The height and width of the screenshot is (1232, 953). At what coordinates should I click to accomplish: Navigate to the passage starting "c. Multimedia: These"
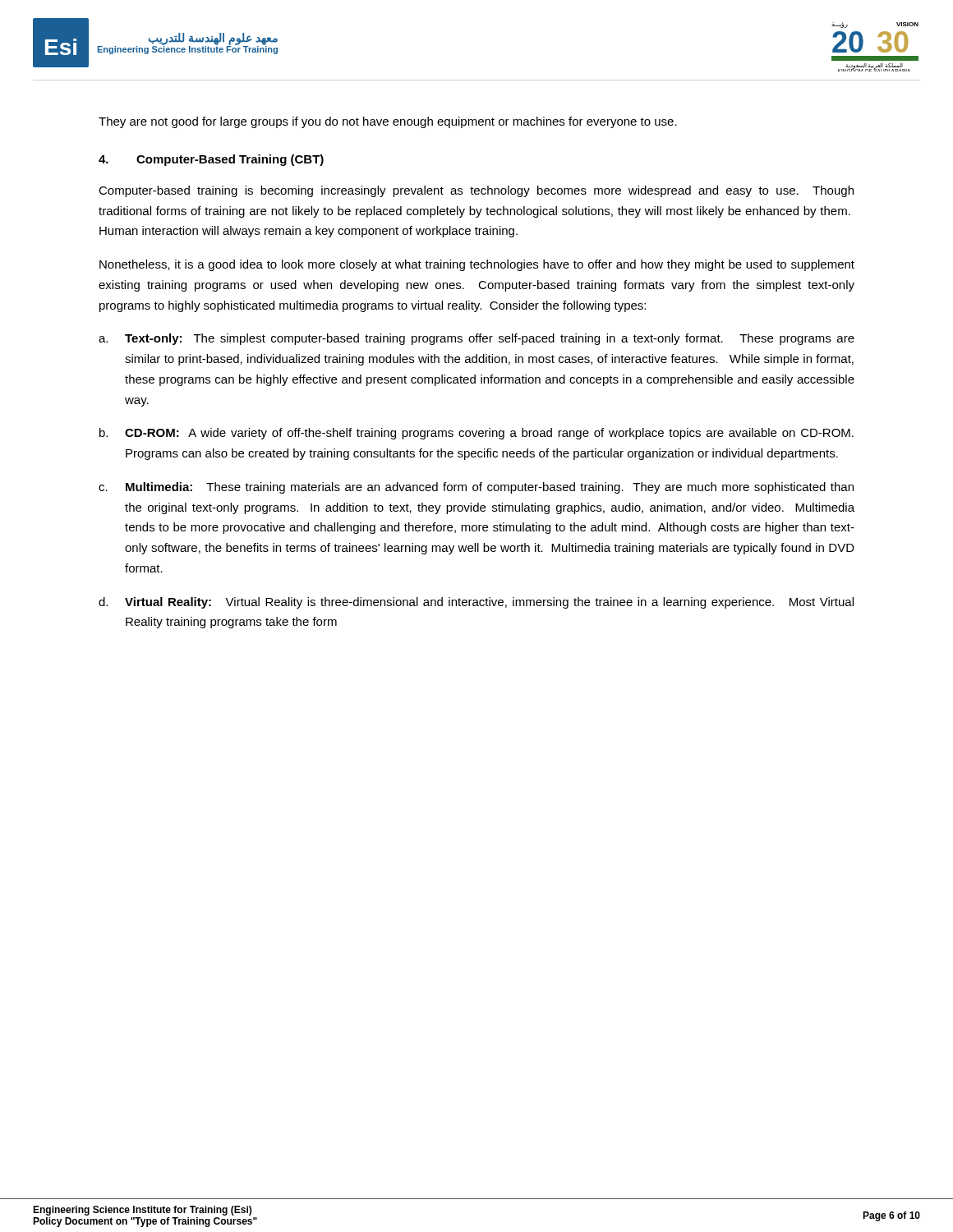pyautogui.click(x=476, y=528)
